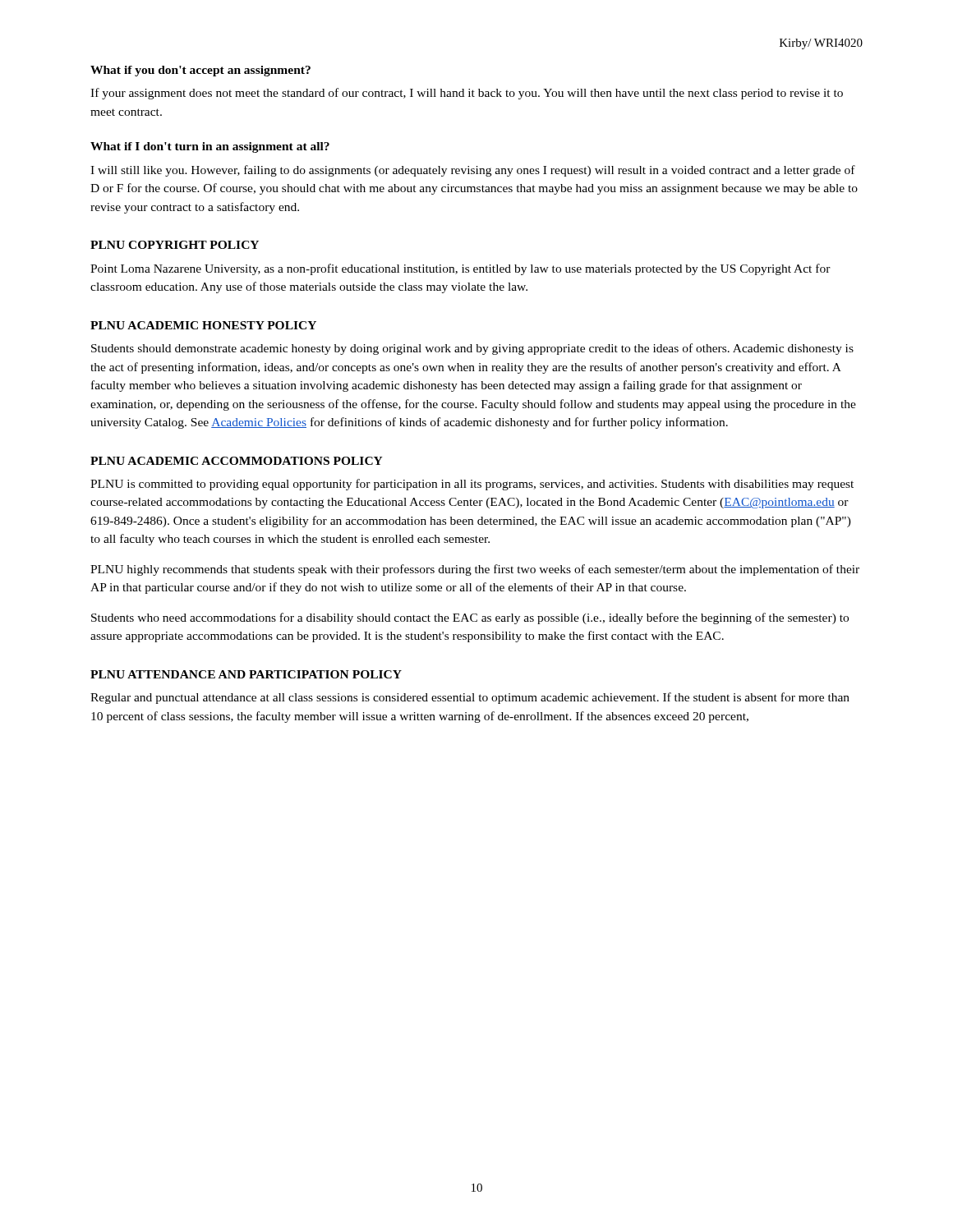Where does it say "PLNU COPYRIGHT POLICY"?
This screenshot has height=1232, width=953.
click(x=175, y=245)
